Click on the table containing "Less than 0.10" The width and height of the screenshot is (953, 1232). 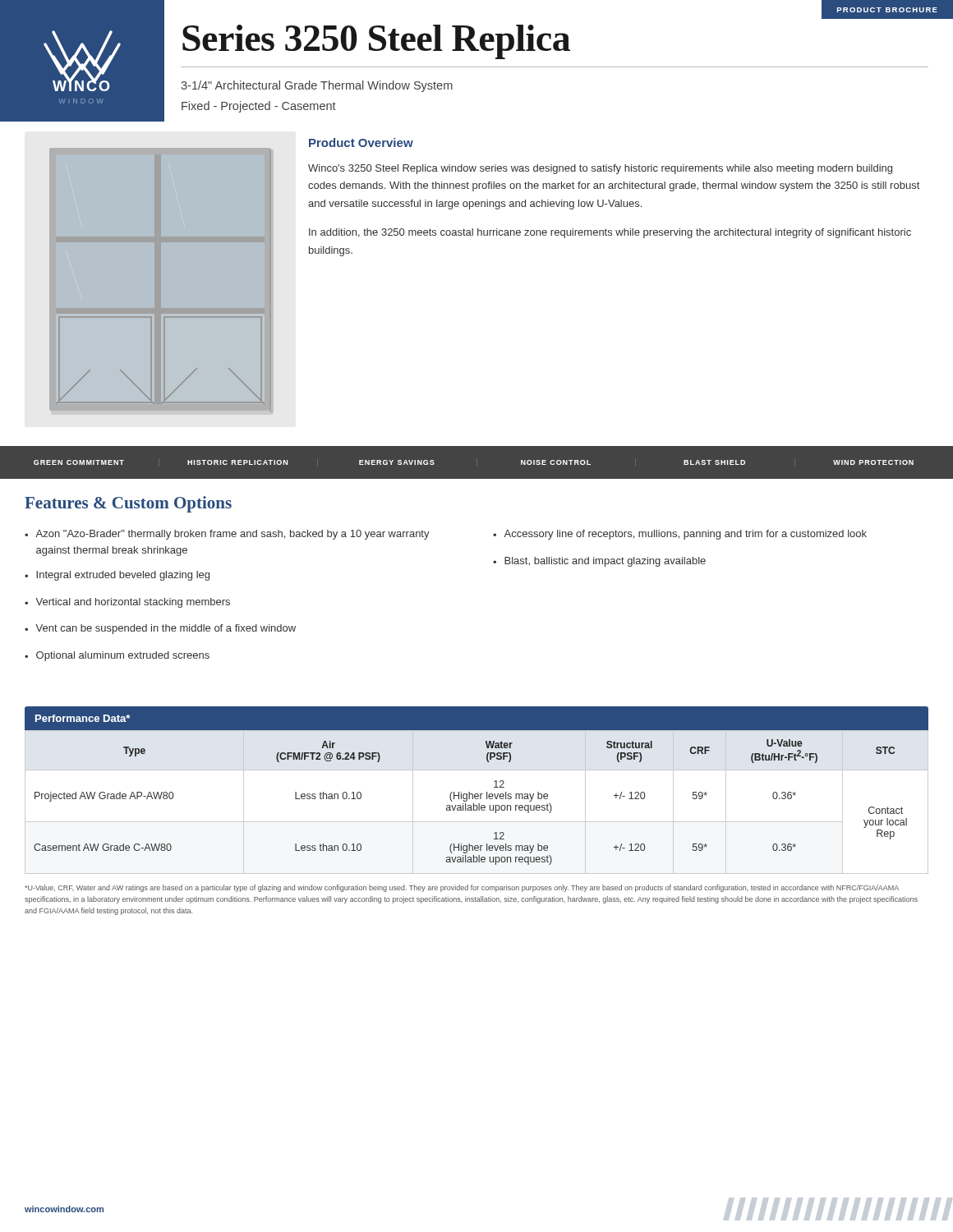pos(476,790)
